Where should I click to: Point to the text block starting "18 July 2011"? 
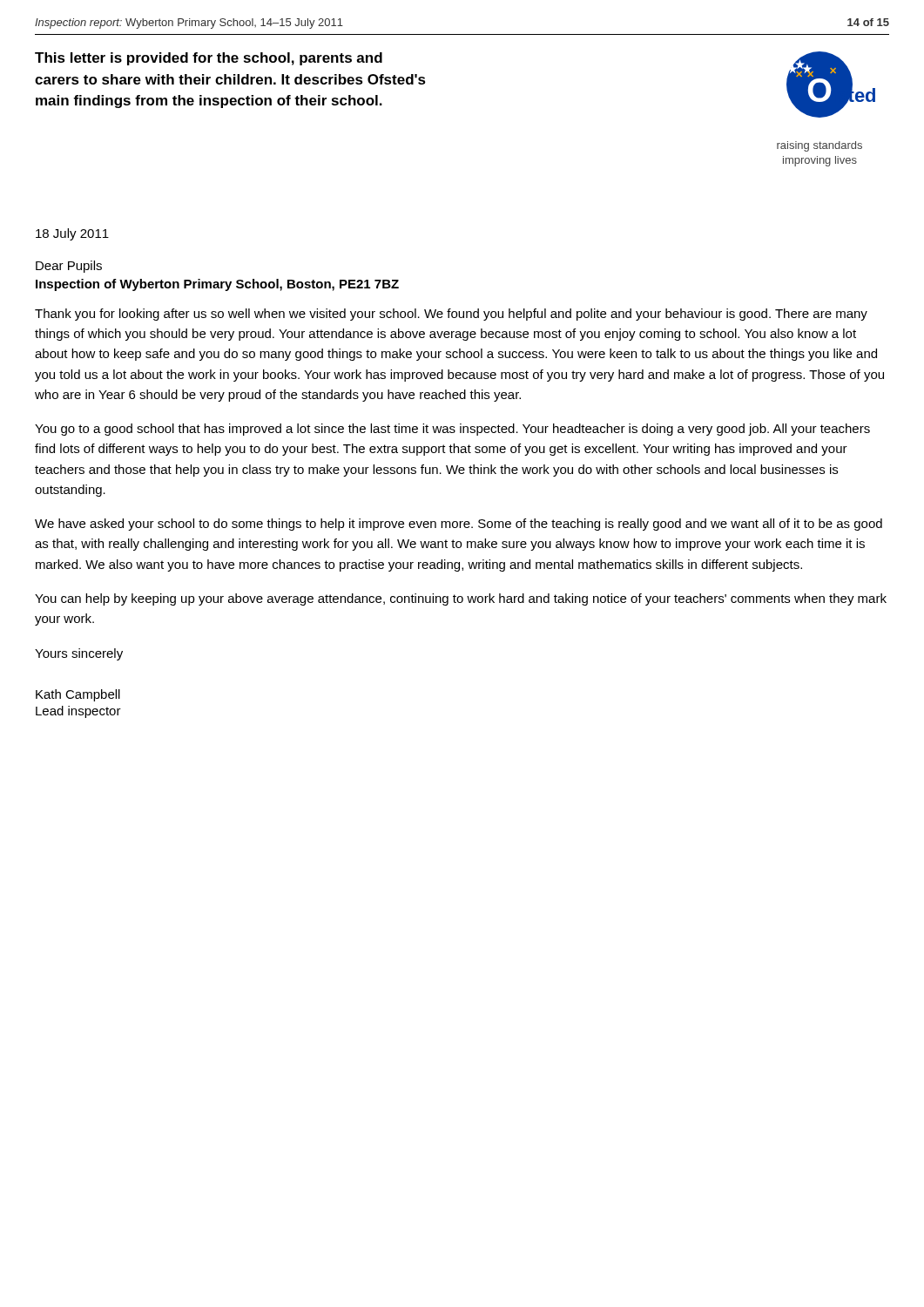pyautogui.click(x=72, y=233)
